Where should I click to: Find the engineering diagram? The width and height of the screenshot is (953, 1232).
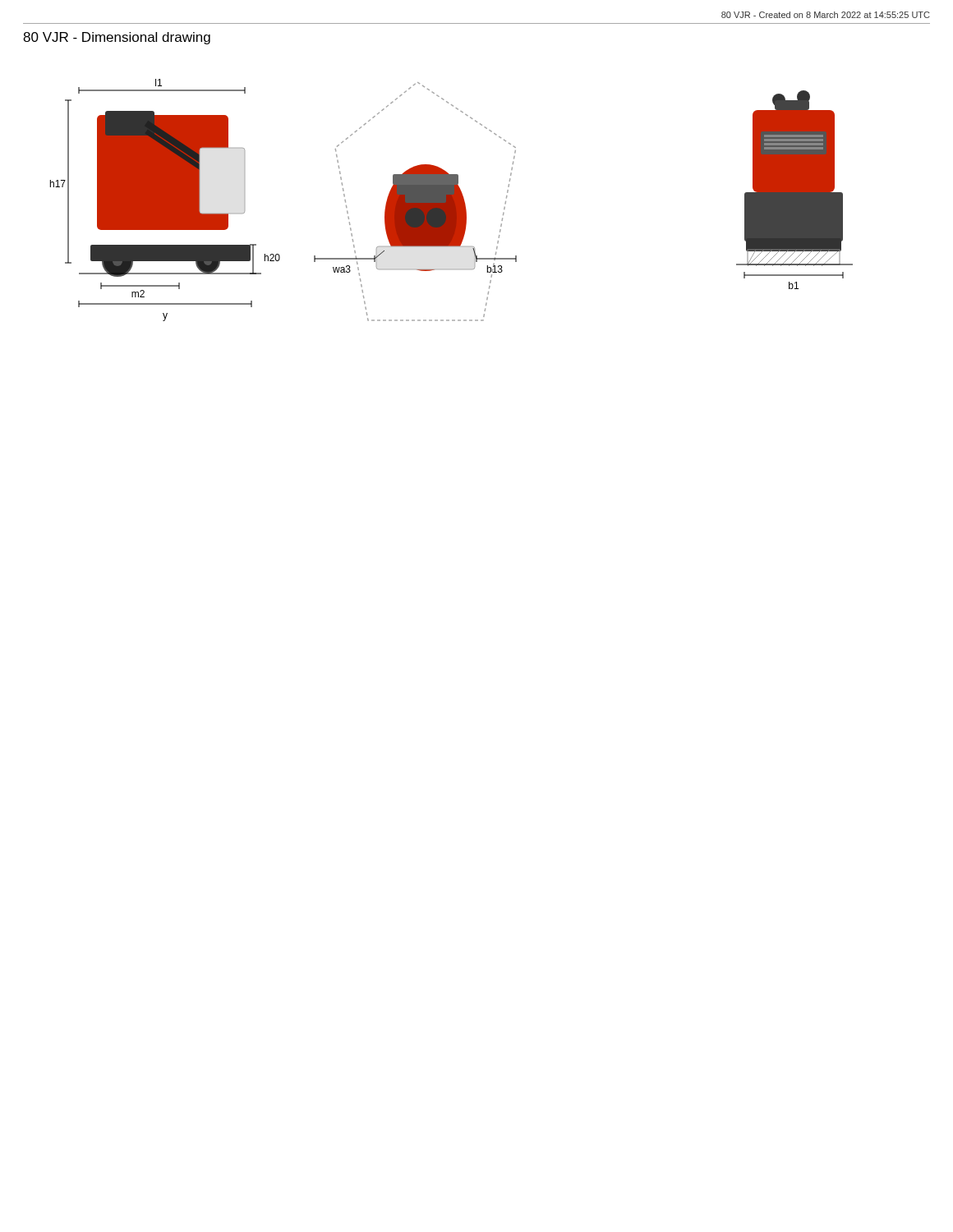click(x=476, y=222)
